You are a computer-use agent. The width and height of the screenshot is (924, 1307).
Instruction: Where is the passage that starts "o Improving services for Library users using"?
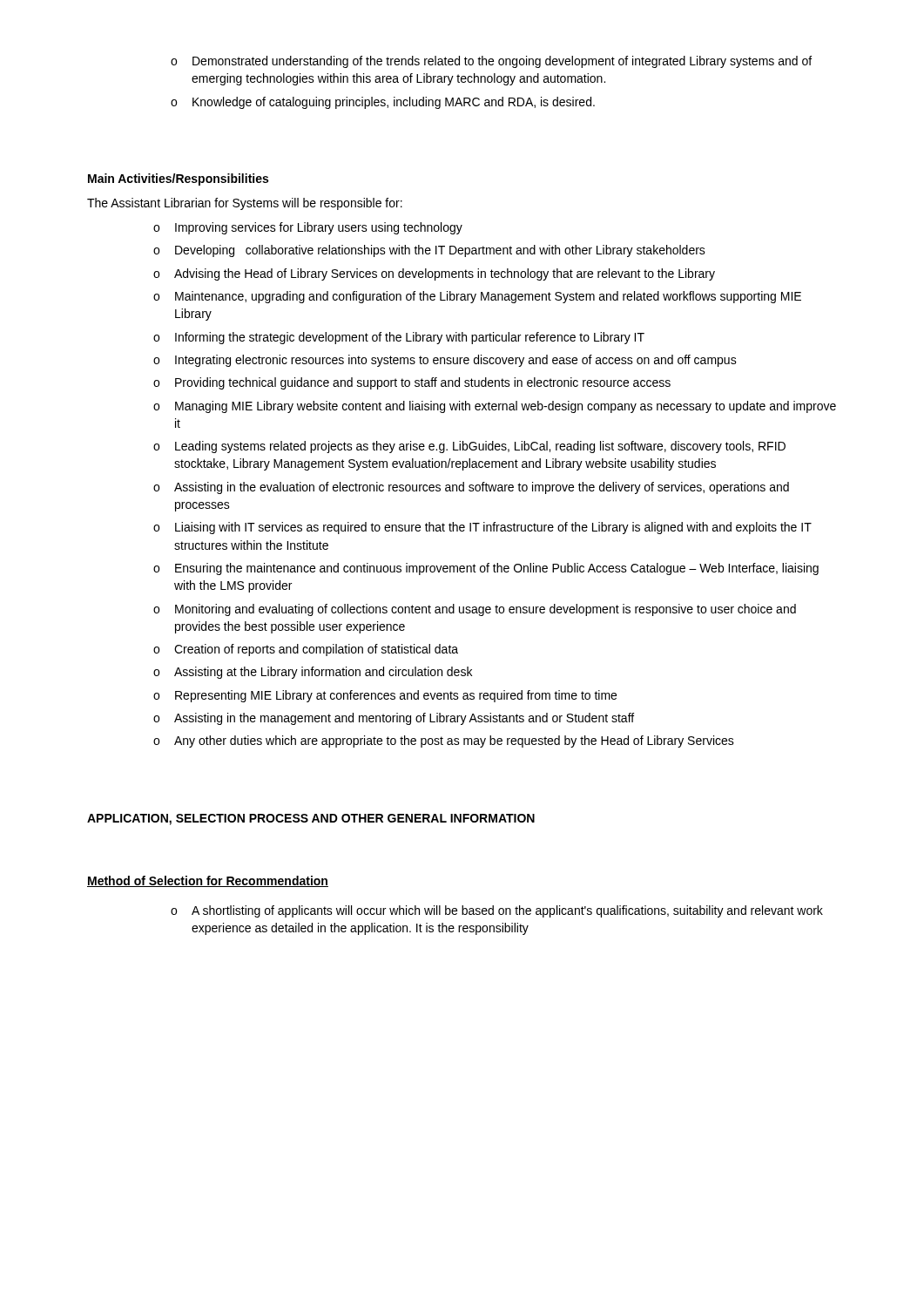(x=308, y=228)
